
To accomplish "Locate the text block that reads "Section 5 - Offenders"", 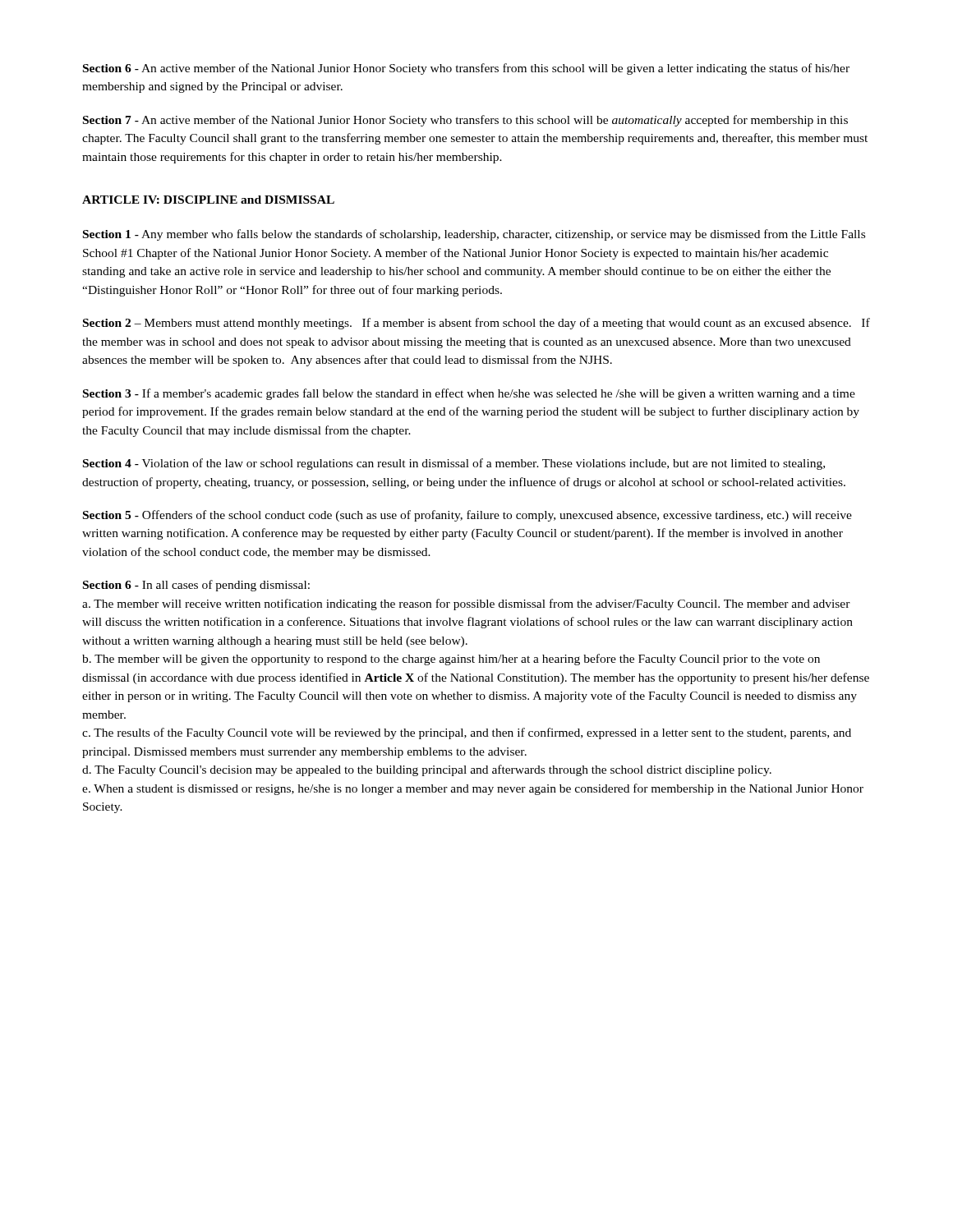I will tap(476, 534).
